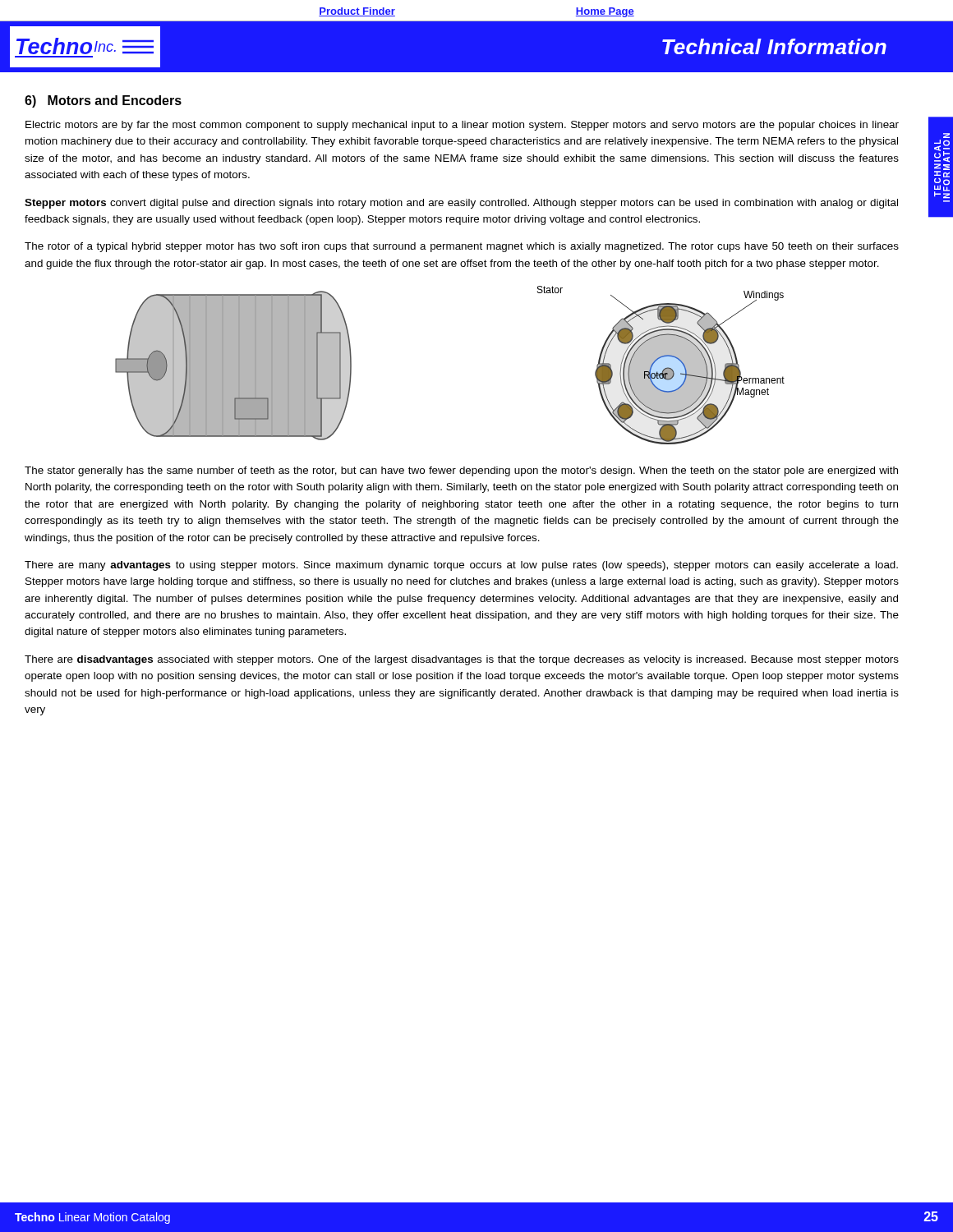Find the block starting "Electric motors are by far the"
This screenshot has width=953, height=1232.
pos(462,150)
